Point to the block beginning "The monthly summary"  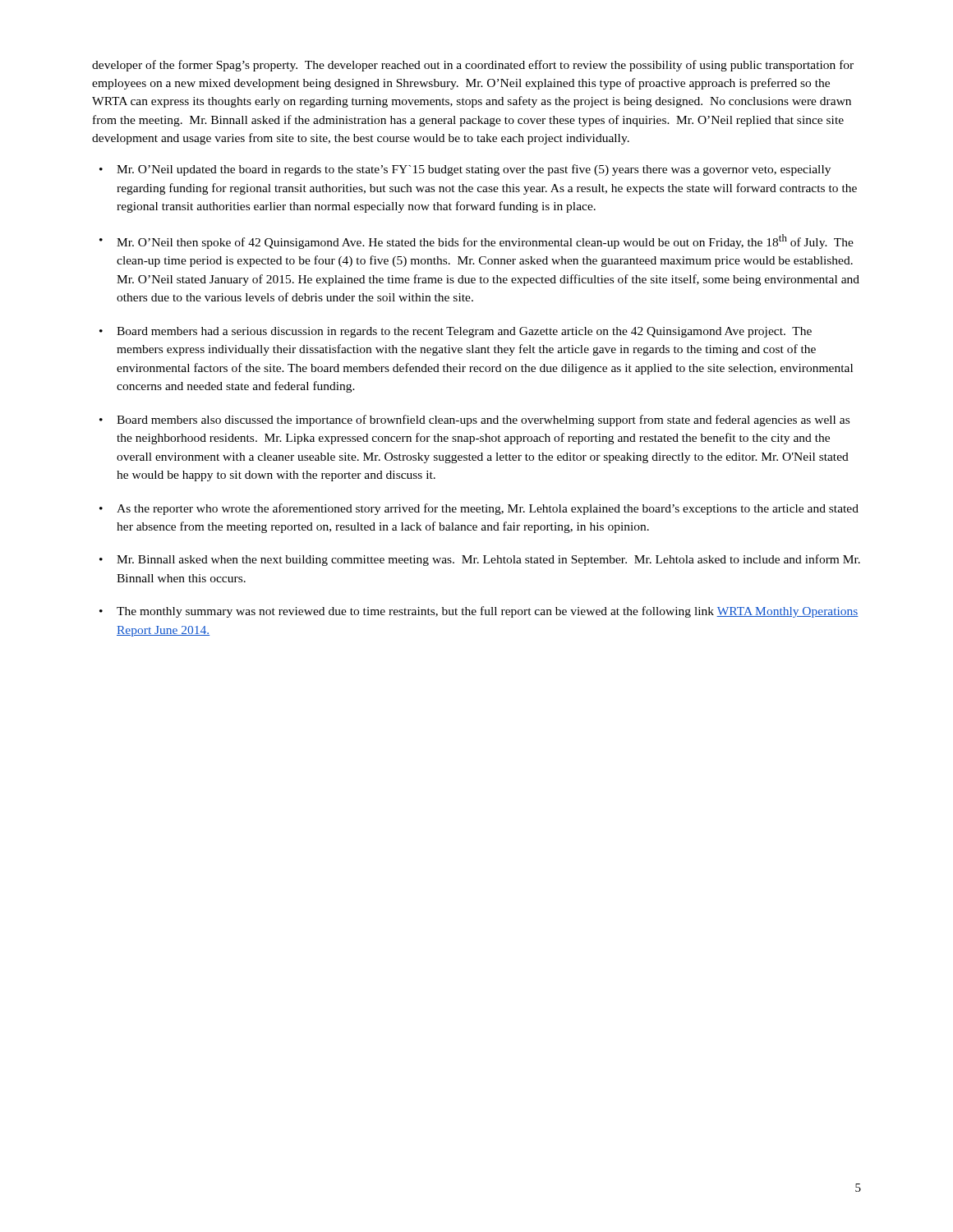[x=487, y=620]
